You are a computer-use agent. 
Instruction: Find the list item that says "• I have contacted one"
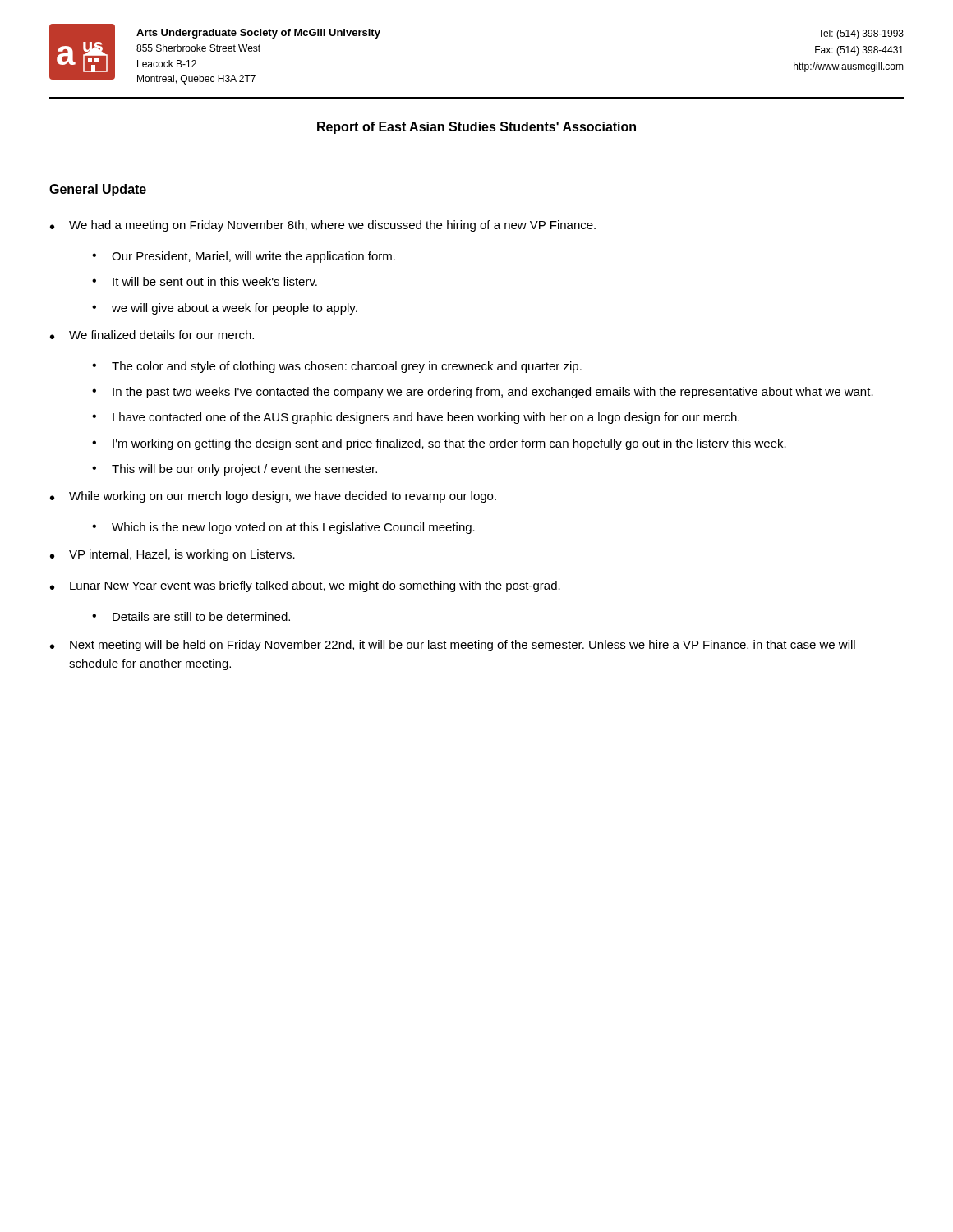point(498,417)
